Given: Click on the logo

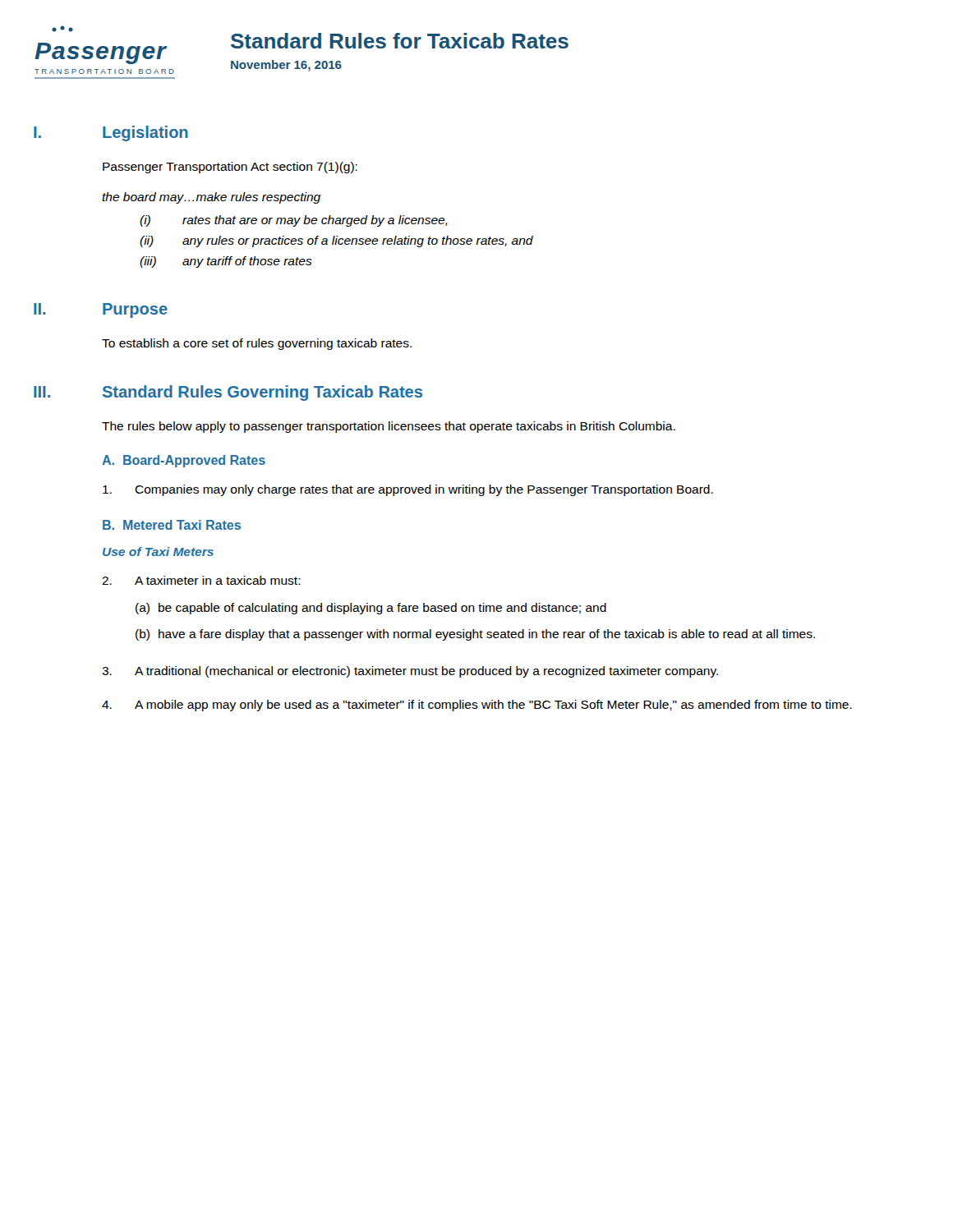Looking at the screenshot, I should [x=107, y=55].
